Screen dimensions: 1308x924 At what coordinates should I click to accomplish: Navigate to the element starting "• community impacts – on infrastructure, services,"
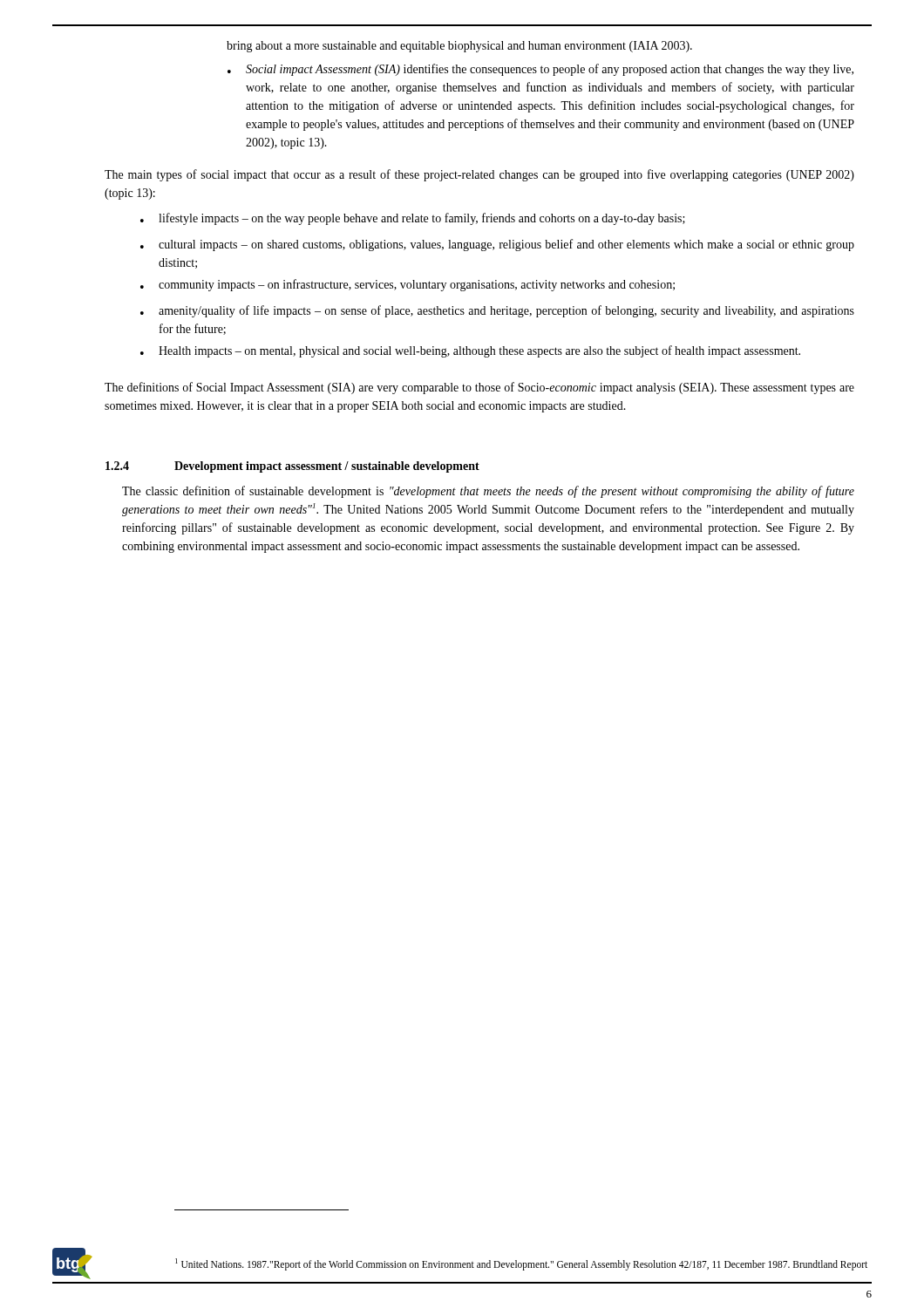(497, 287)
